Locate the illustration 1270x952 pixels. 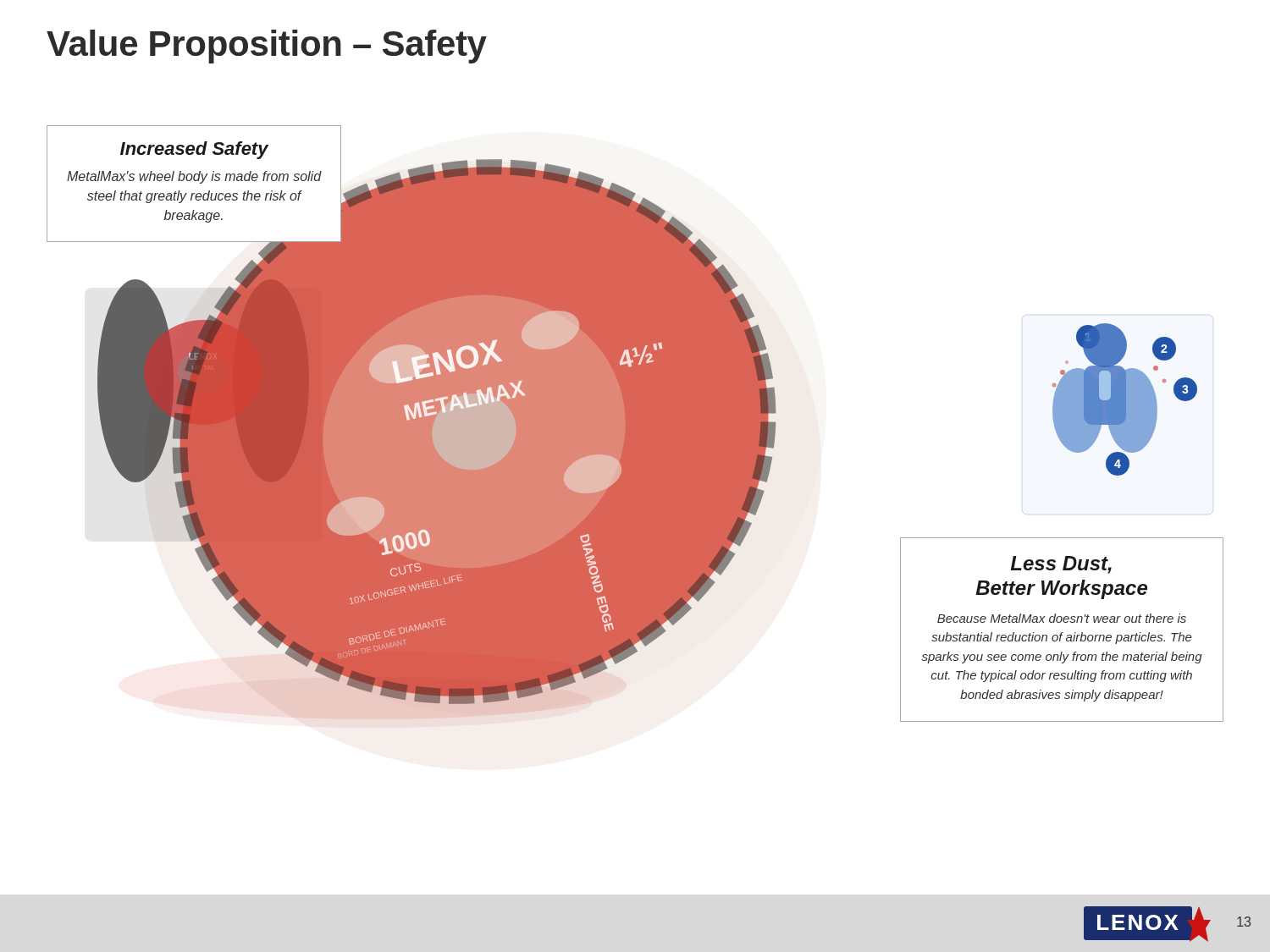tap(1118, 415)
